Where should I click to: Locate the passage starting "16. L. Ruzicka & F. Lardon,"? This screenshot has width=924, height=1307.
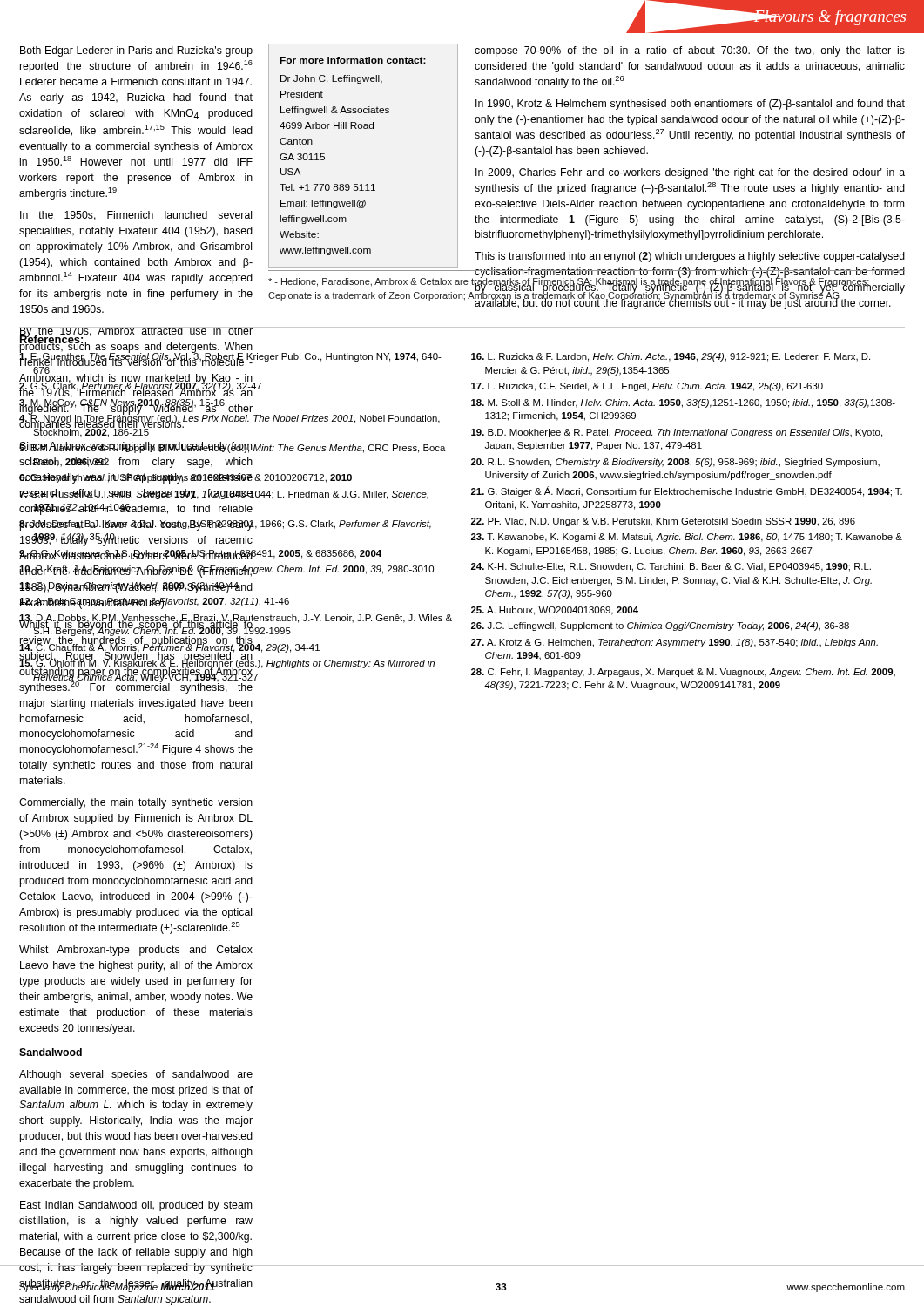[x=671, y=363]
